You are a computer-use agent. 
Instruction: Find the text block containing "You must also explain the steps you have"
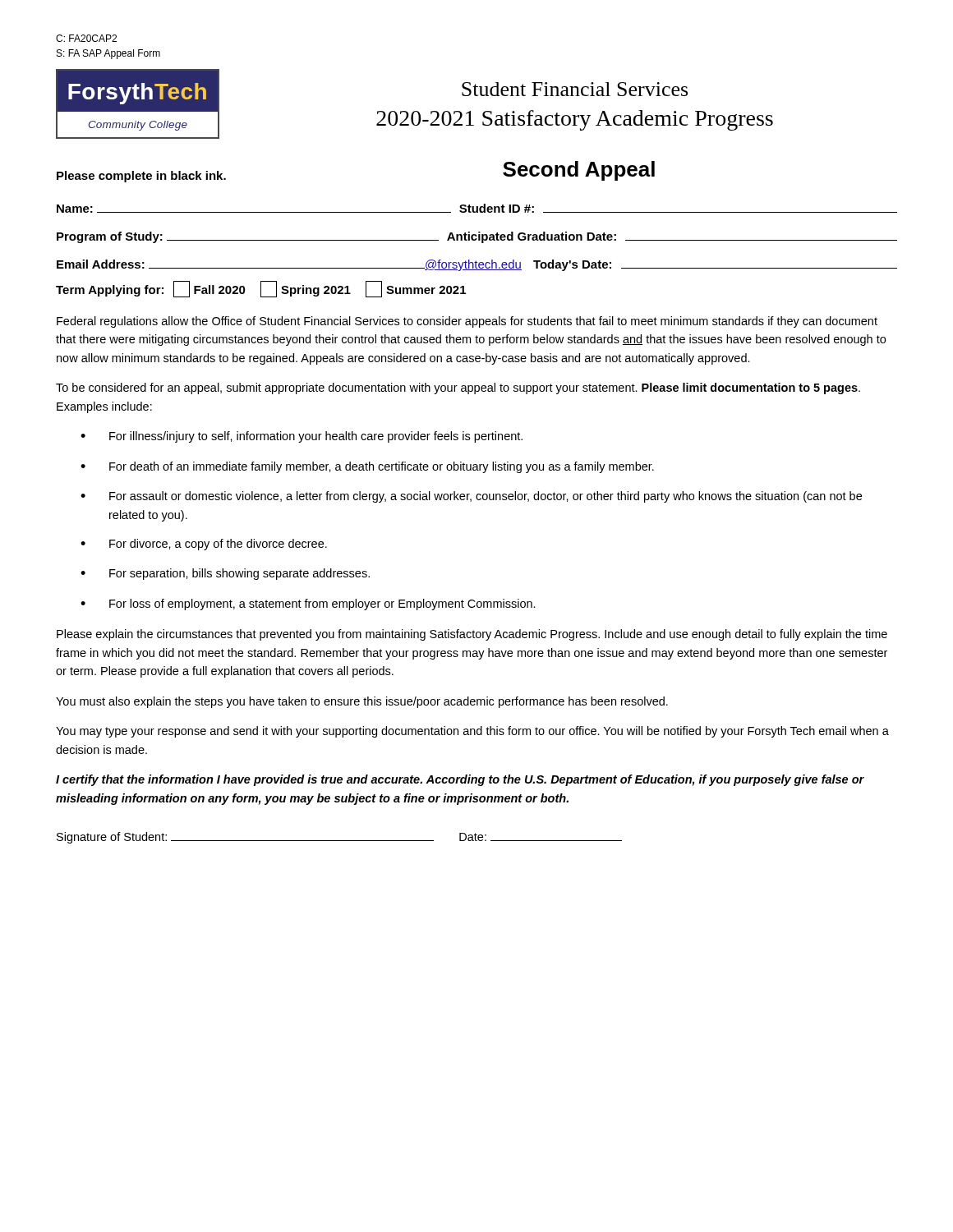click(362, 701)
